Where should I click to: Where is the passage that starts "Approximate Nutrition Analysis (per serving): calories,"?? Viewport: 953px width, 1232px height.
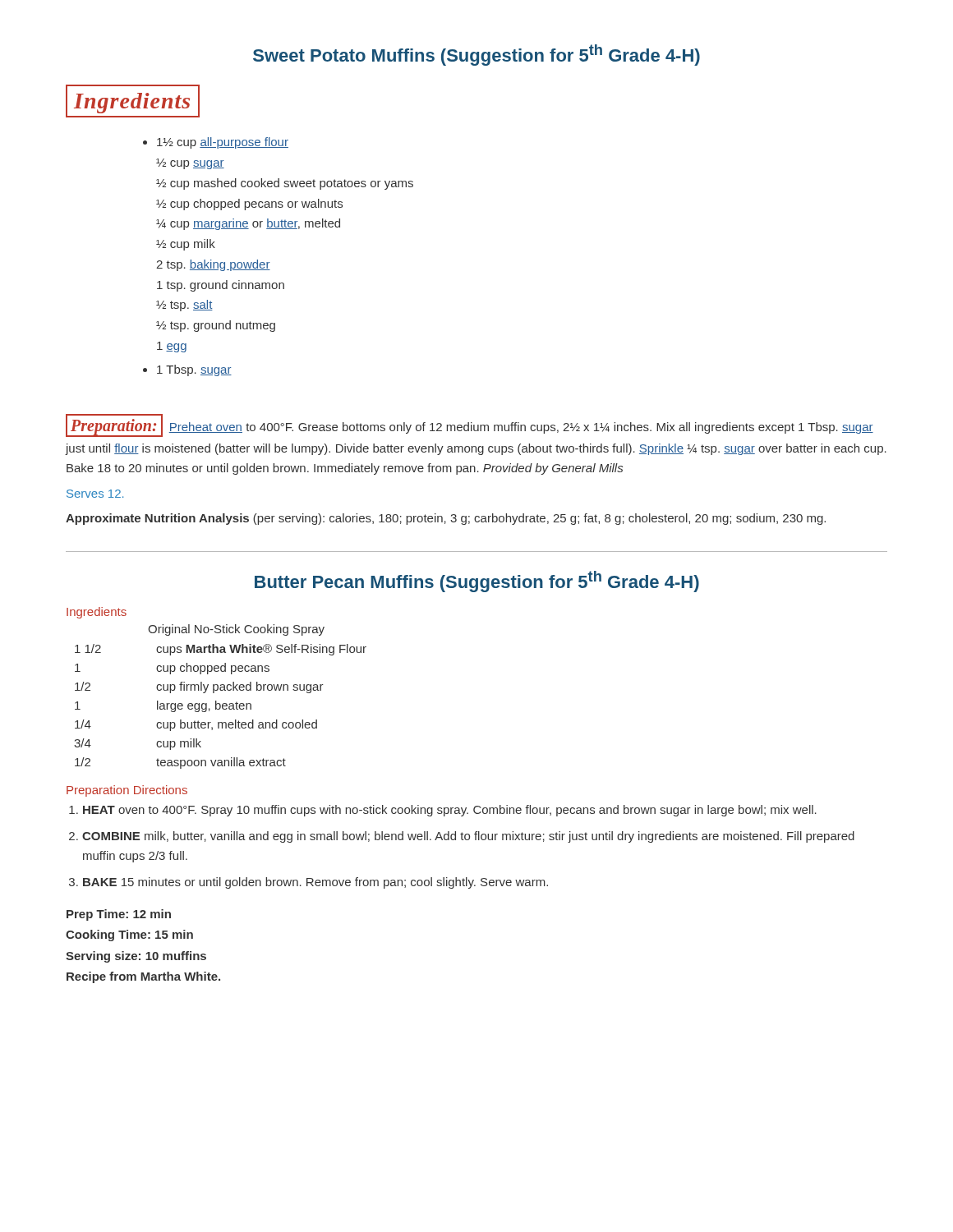[x=446, y=518]
